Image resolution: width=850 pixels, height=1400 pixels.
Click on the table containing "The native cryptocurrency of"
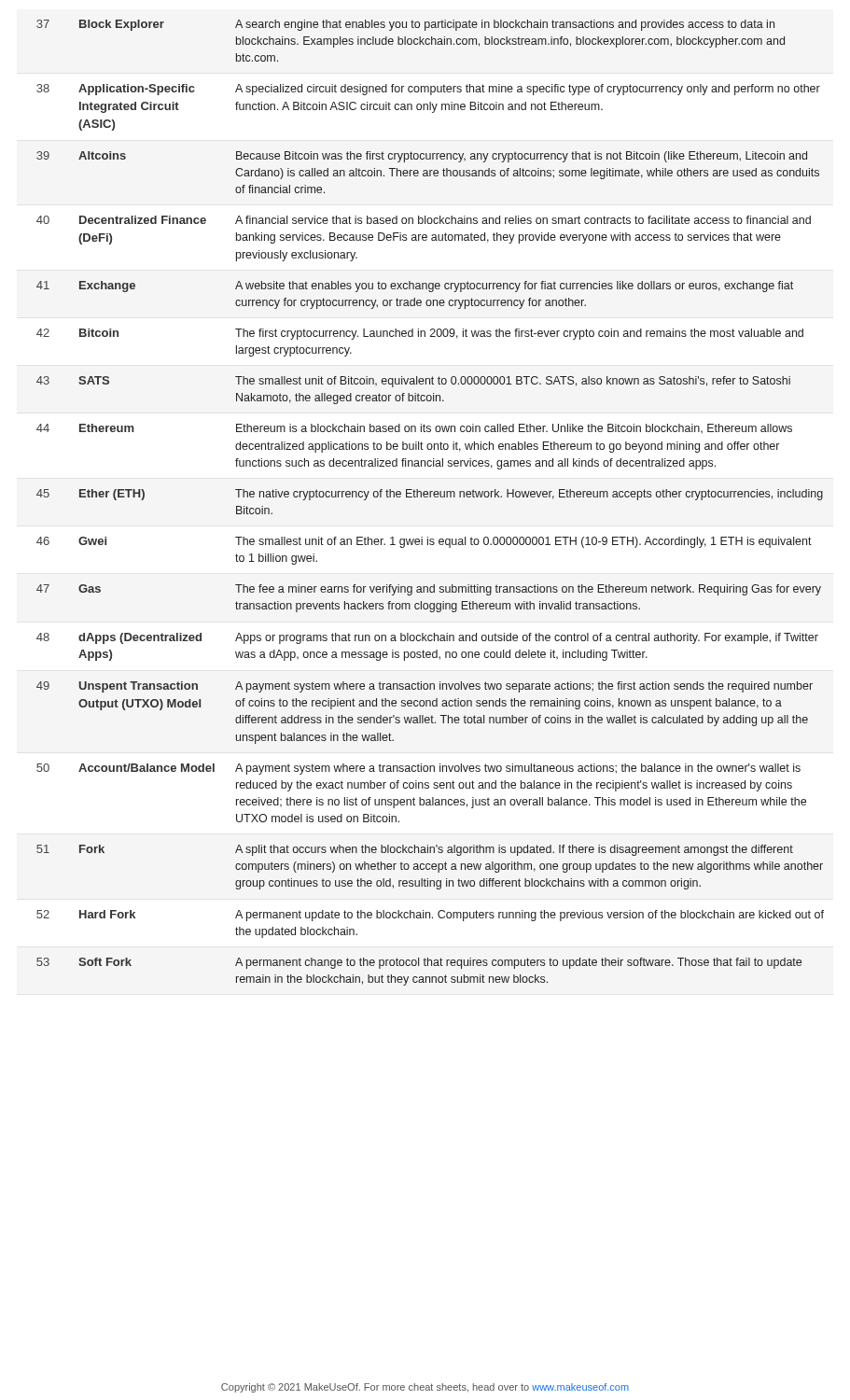pos(425,502)
